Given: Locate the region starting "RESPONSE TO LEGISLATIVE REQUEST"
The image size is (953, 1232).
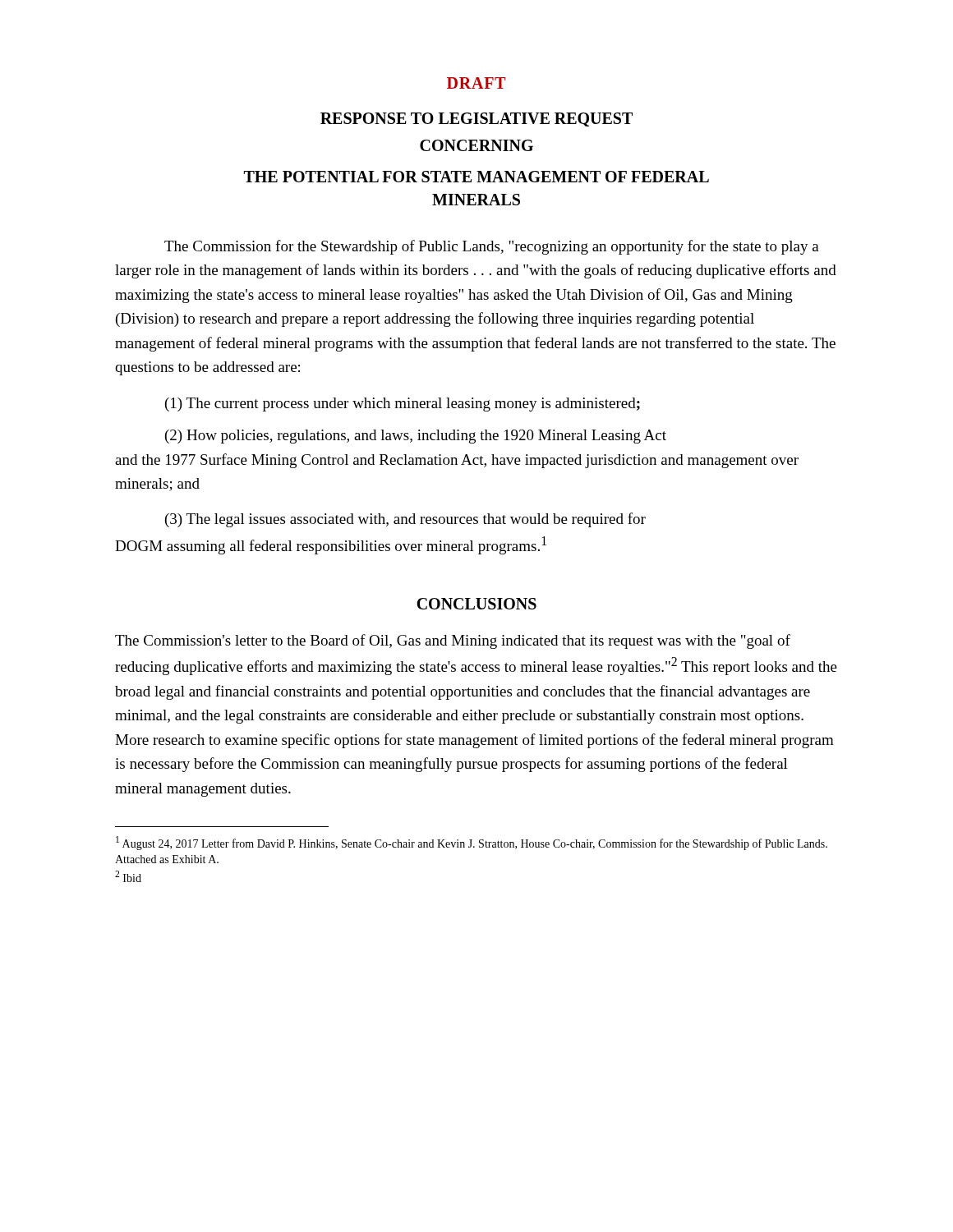Looking at the screenshot, I should pyautogui.click(x=476, y=118).
